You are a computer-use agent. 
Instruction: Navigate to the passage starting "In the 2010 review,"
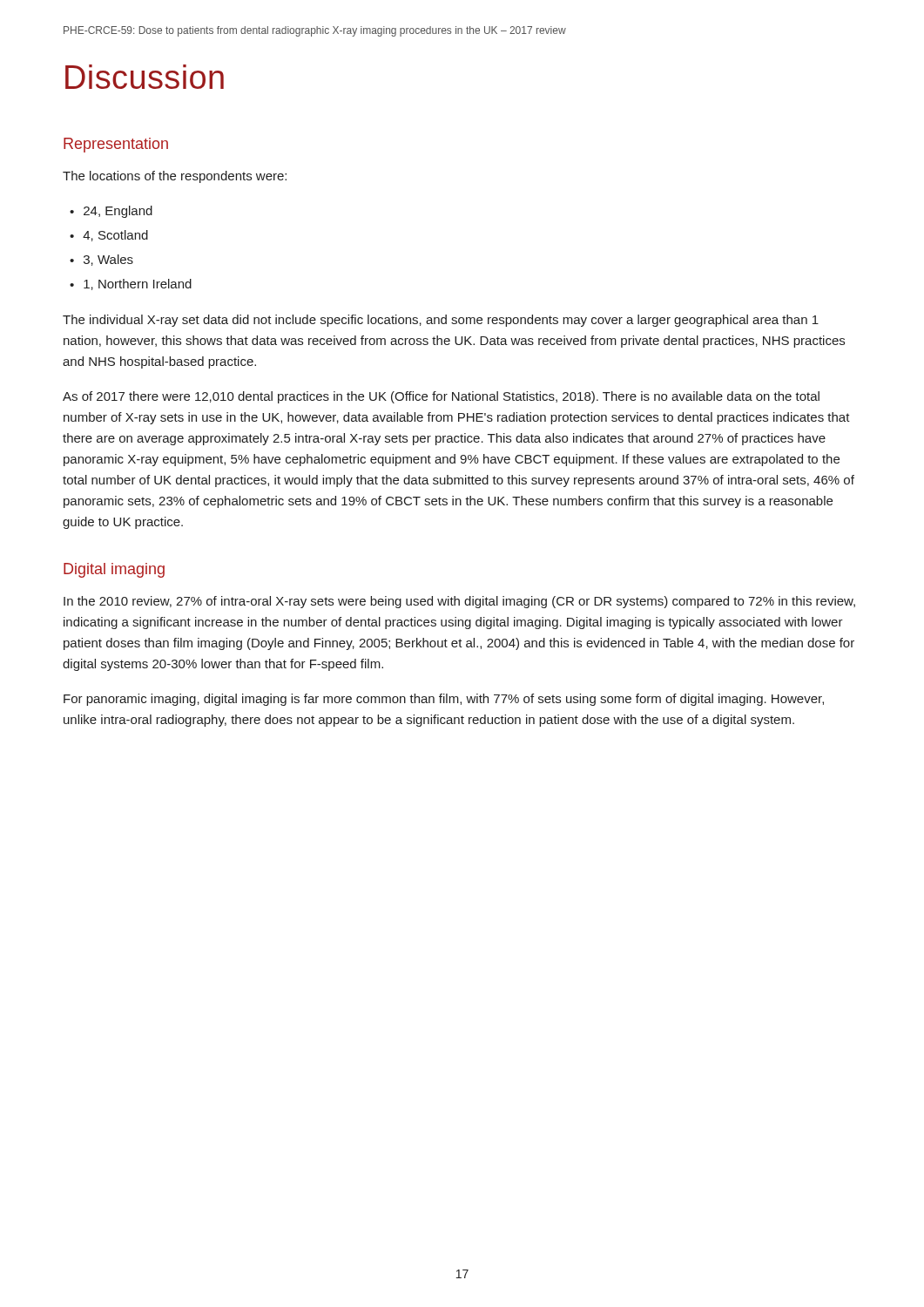click(x=460, y=632)
